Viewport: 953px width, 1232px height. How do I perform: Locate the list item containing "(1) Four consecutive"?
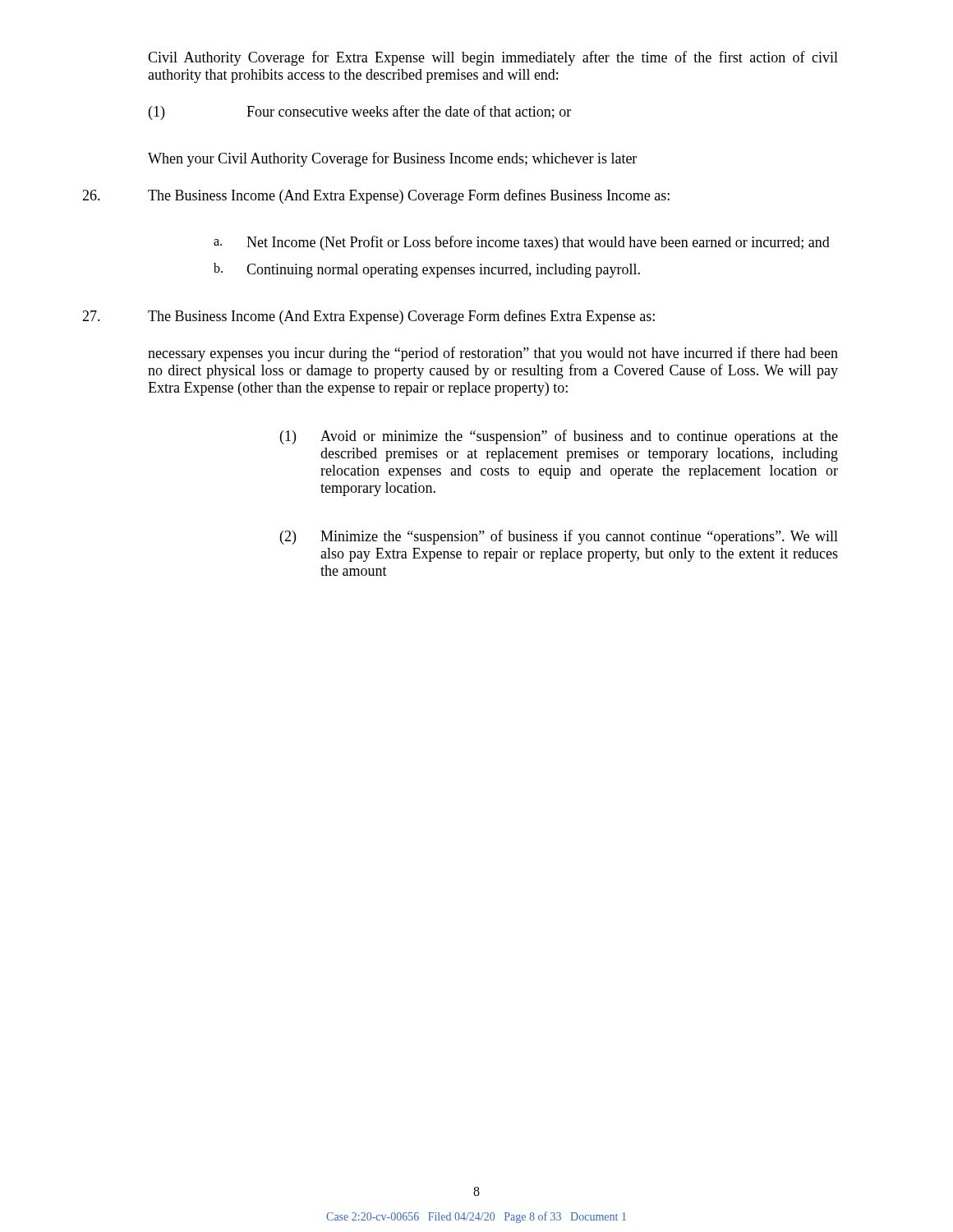click(x=493, y=112)
